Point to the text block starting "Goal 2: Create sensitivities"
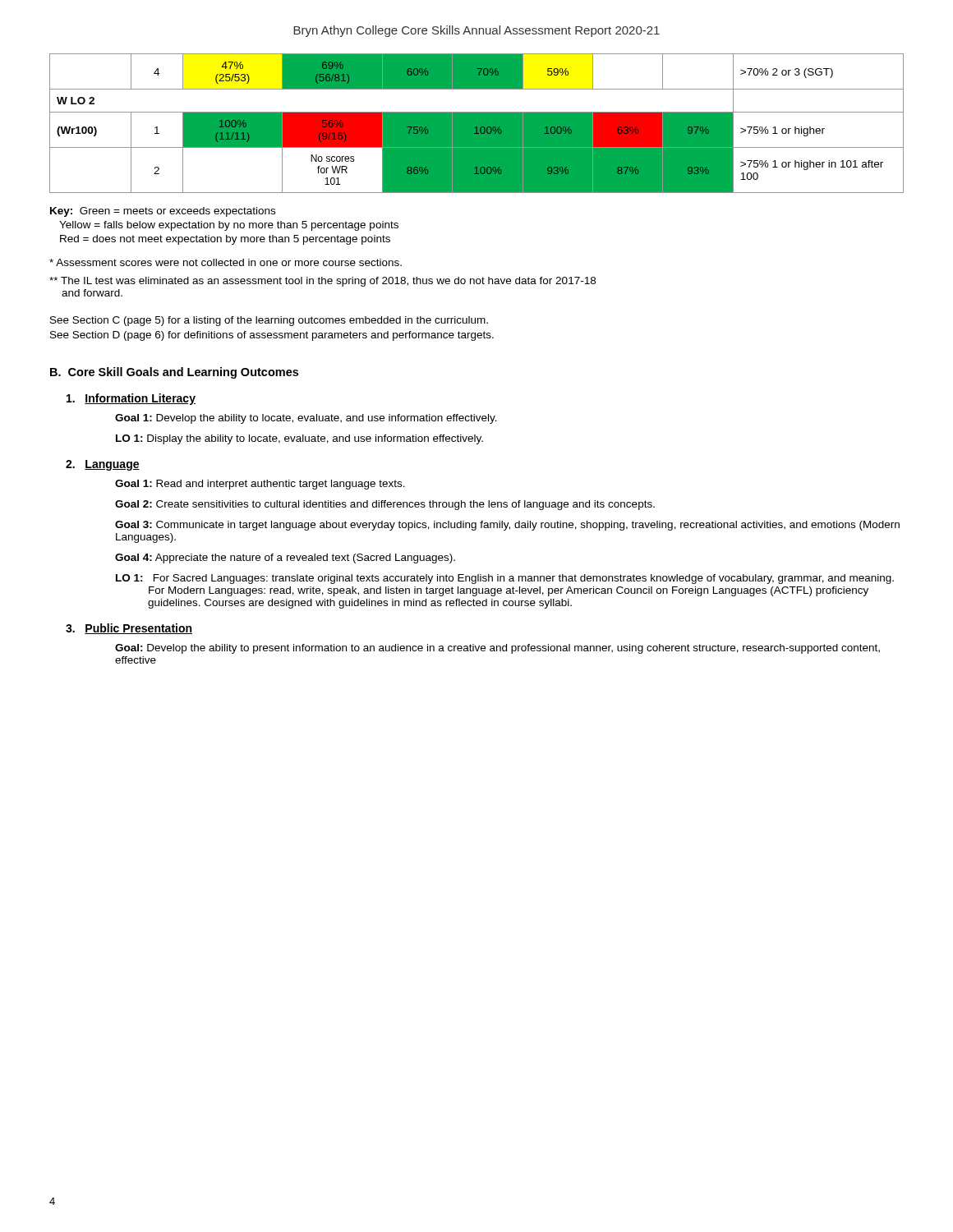This screenshot has width=953, height=1232. 385,504
